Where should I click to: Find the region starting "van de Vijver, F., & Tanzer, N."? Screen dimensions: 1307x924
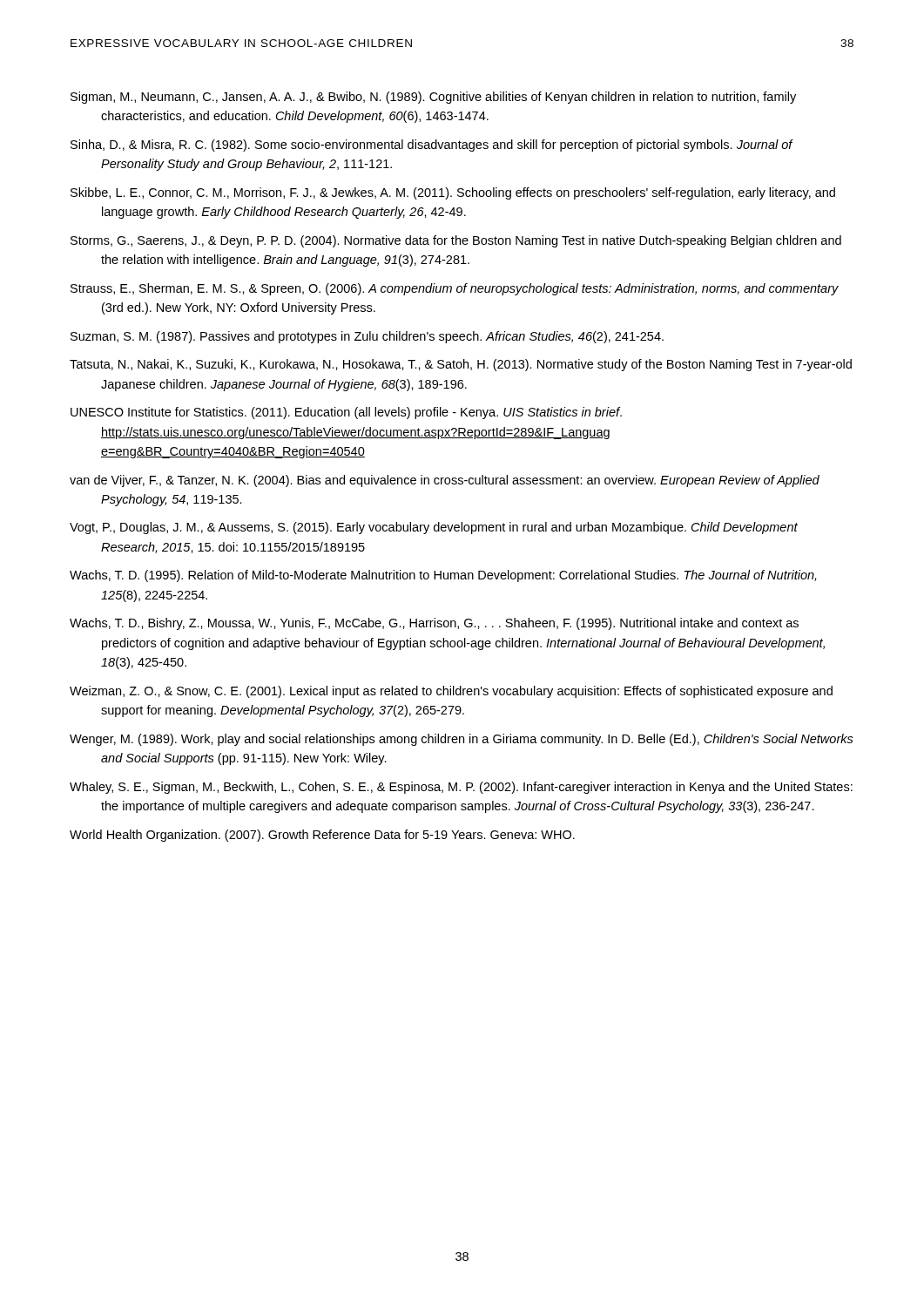click(x=444, y=489)
